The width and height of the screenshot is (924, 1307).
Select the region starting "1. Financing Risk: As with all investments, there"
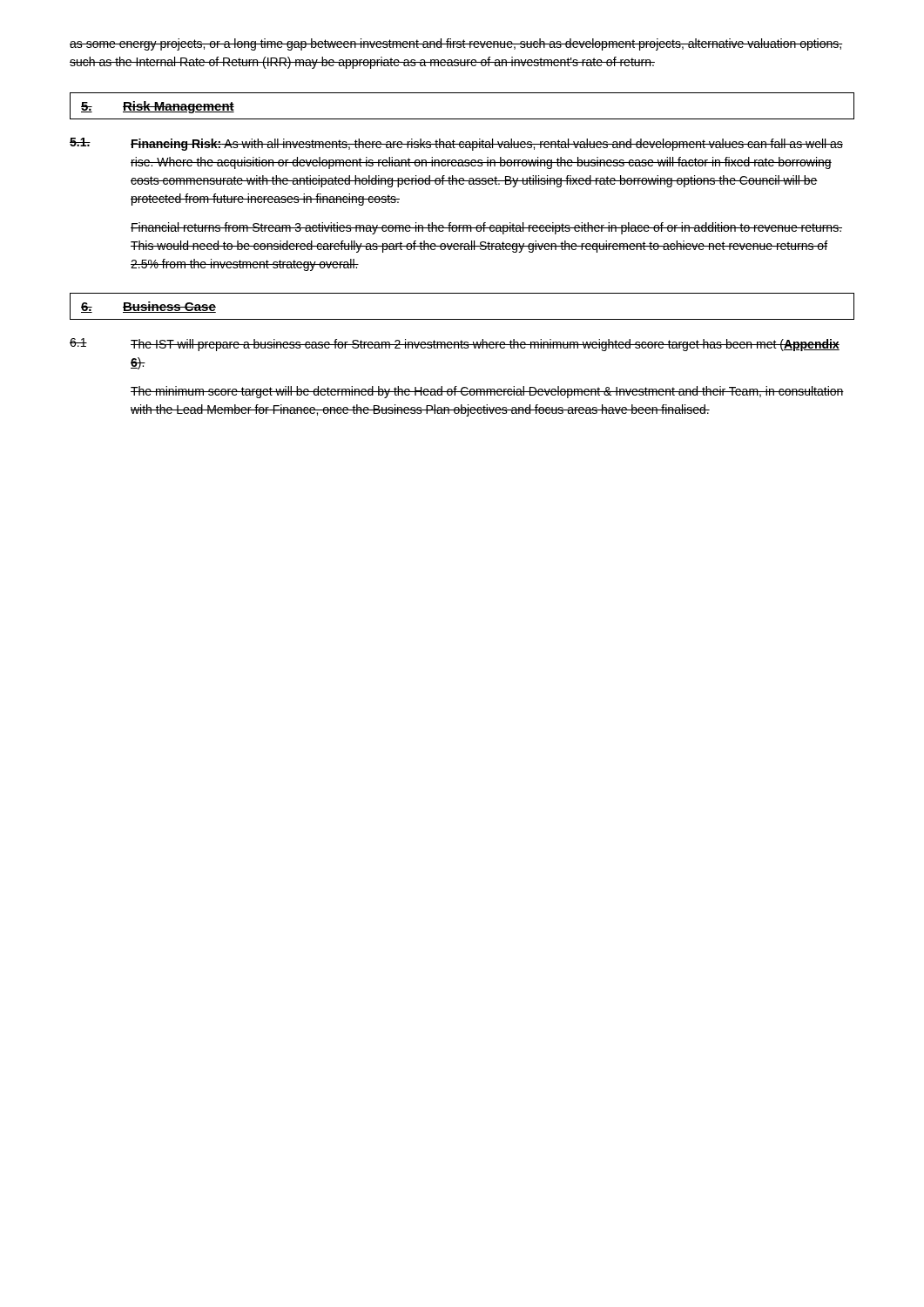pyautogui.click(x=462, y=172)
